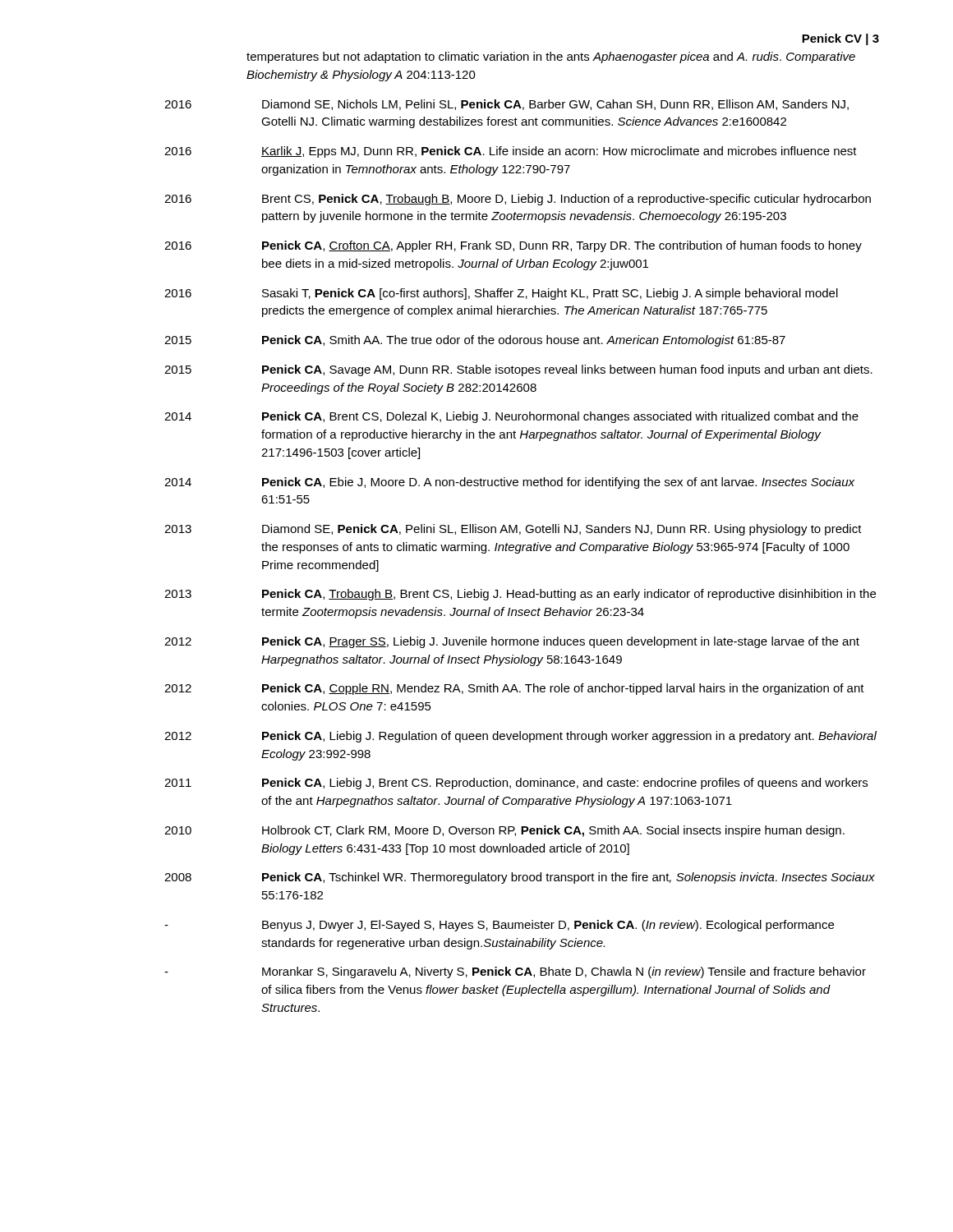953x1232 pixels.
Task: Locate the block of text that opens with "2014 Penick CA, Ebie J, Moore D."
Action: (522, 491)
